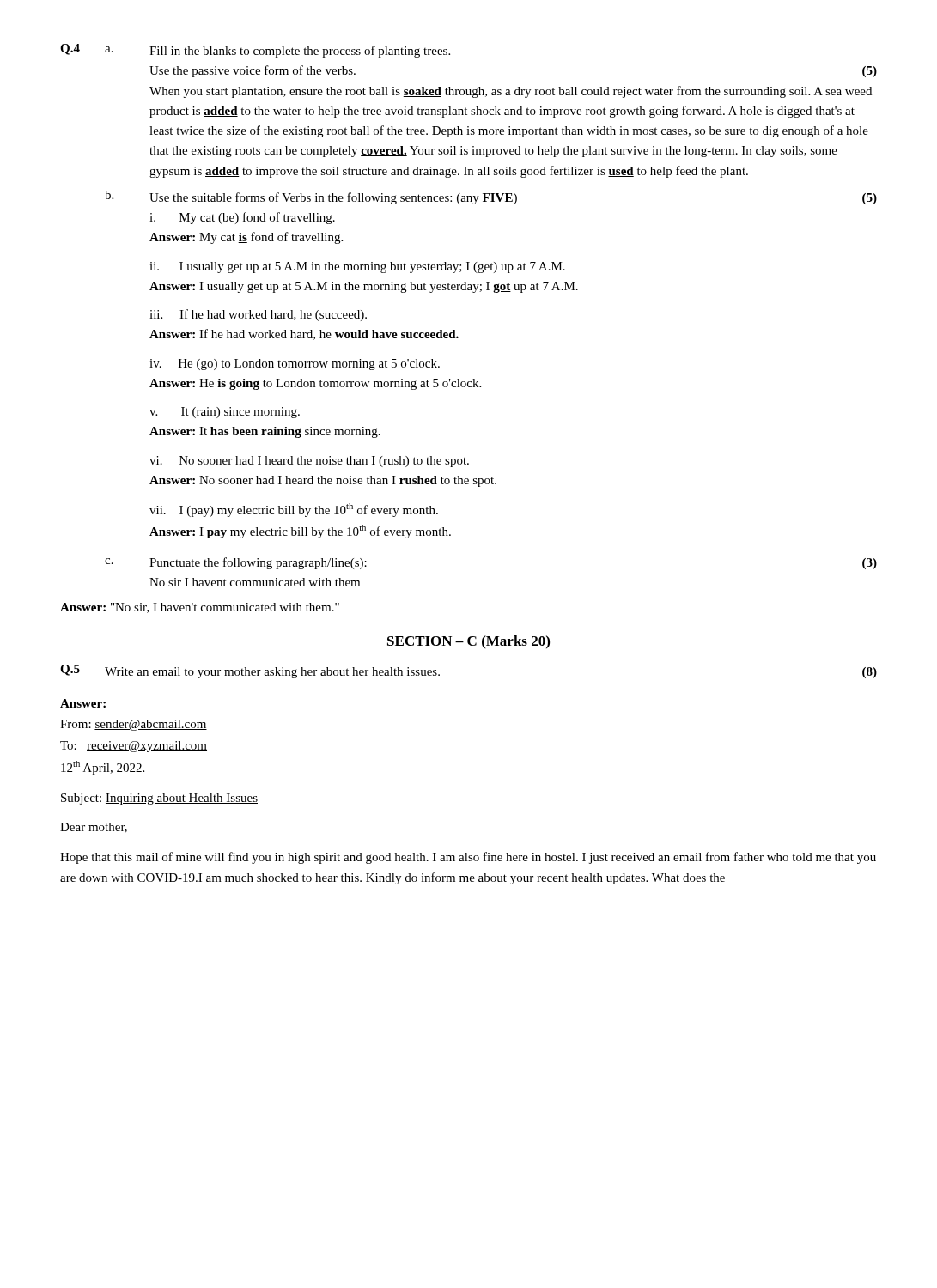This screenshot has height=1288, width=937.
Task: Point to the block beginning "iii. If he had worked hard, he (succeed)."
Action: 258,315
